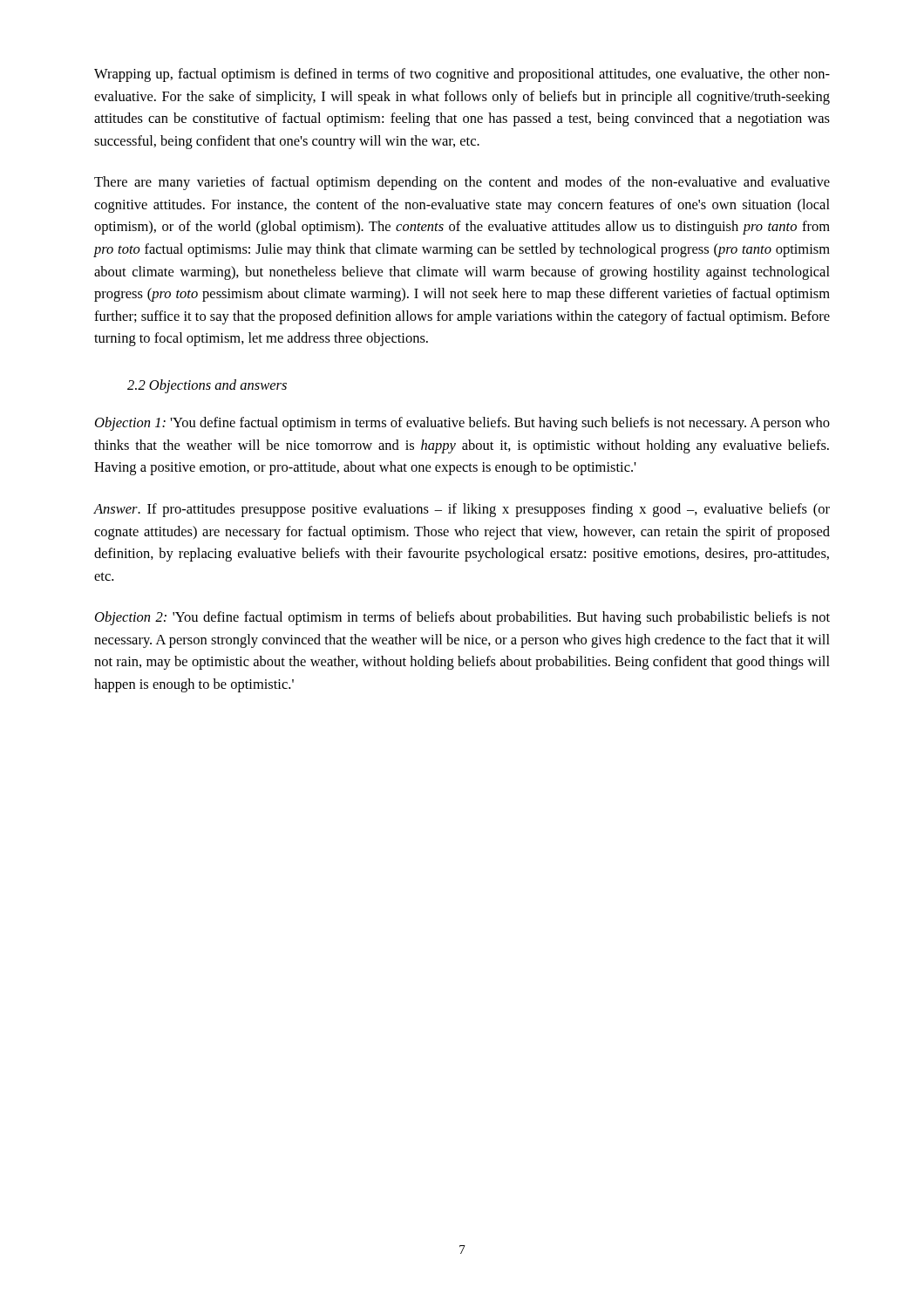
Task: Click a section header
Action: [x=207, y=385]
